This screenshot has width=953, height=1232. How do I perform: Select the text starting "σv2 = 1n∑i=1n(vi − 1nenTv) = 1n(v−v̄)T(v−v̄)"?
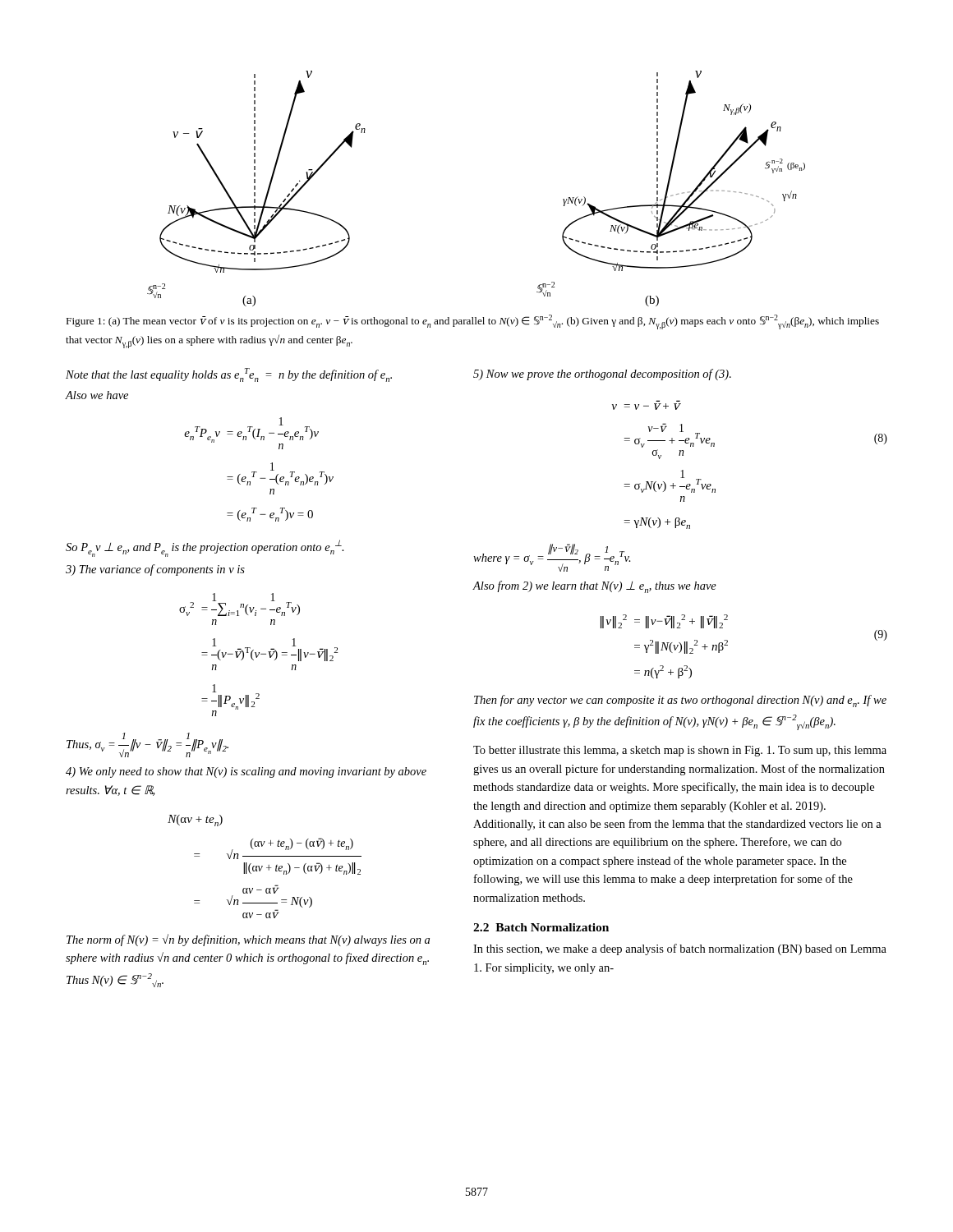[x=259, y=655]
